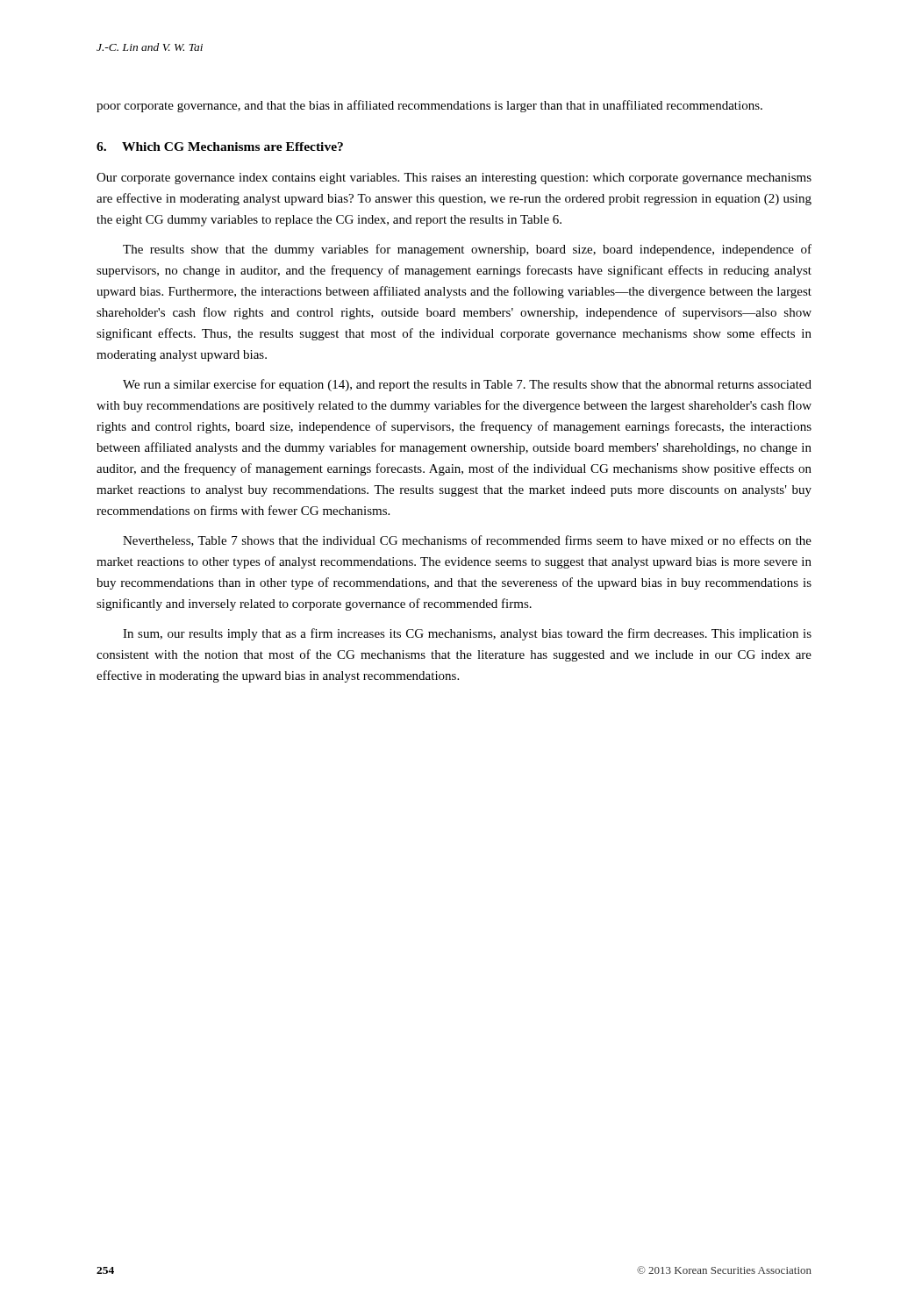
Task: Locate the text starting "Our corporate governance index contains"
Action: [x=454, y=198]
